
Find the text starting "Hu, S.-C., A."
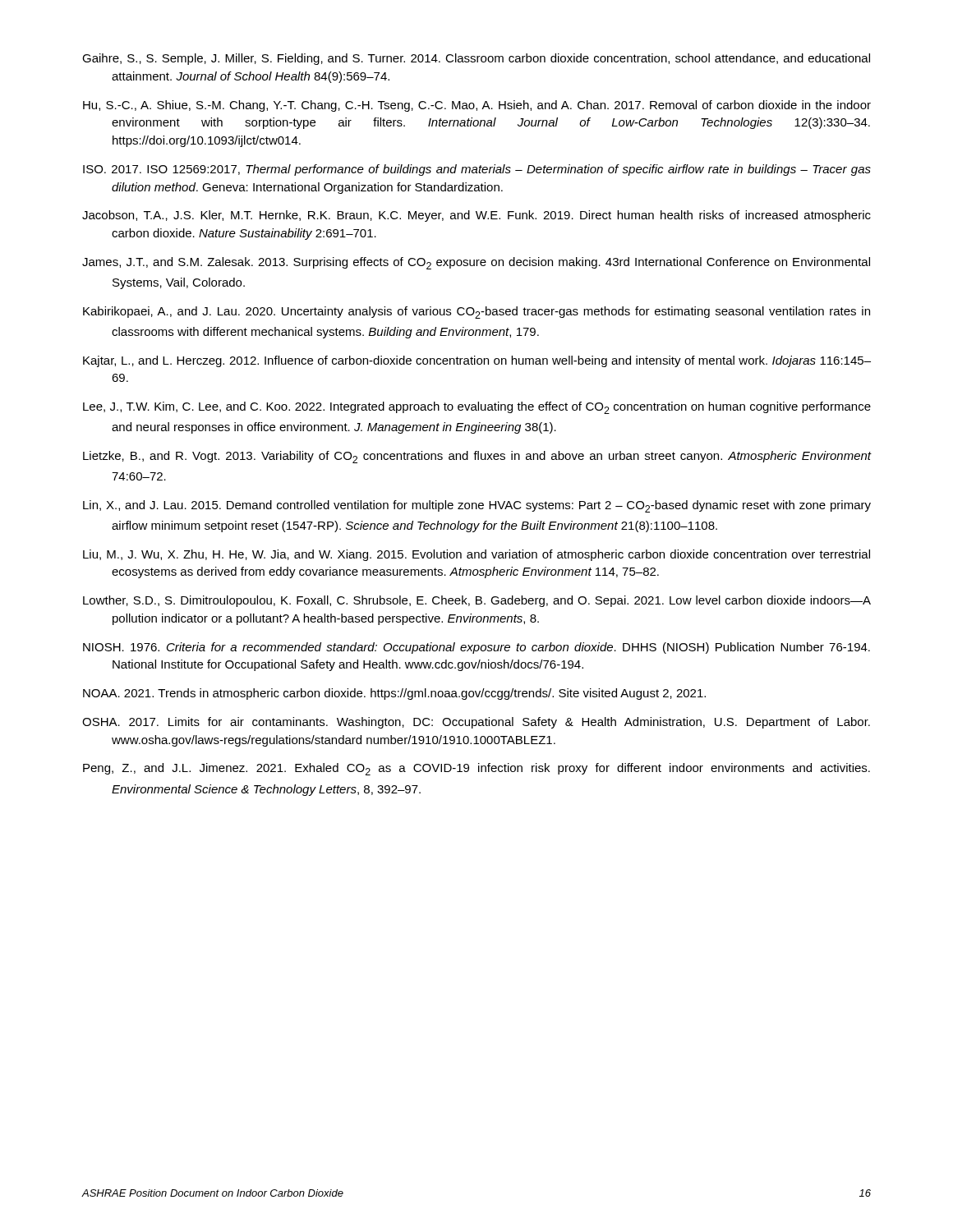pos(476,122)
